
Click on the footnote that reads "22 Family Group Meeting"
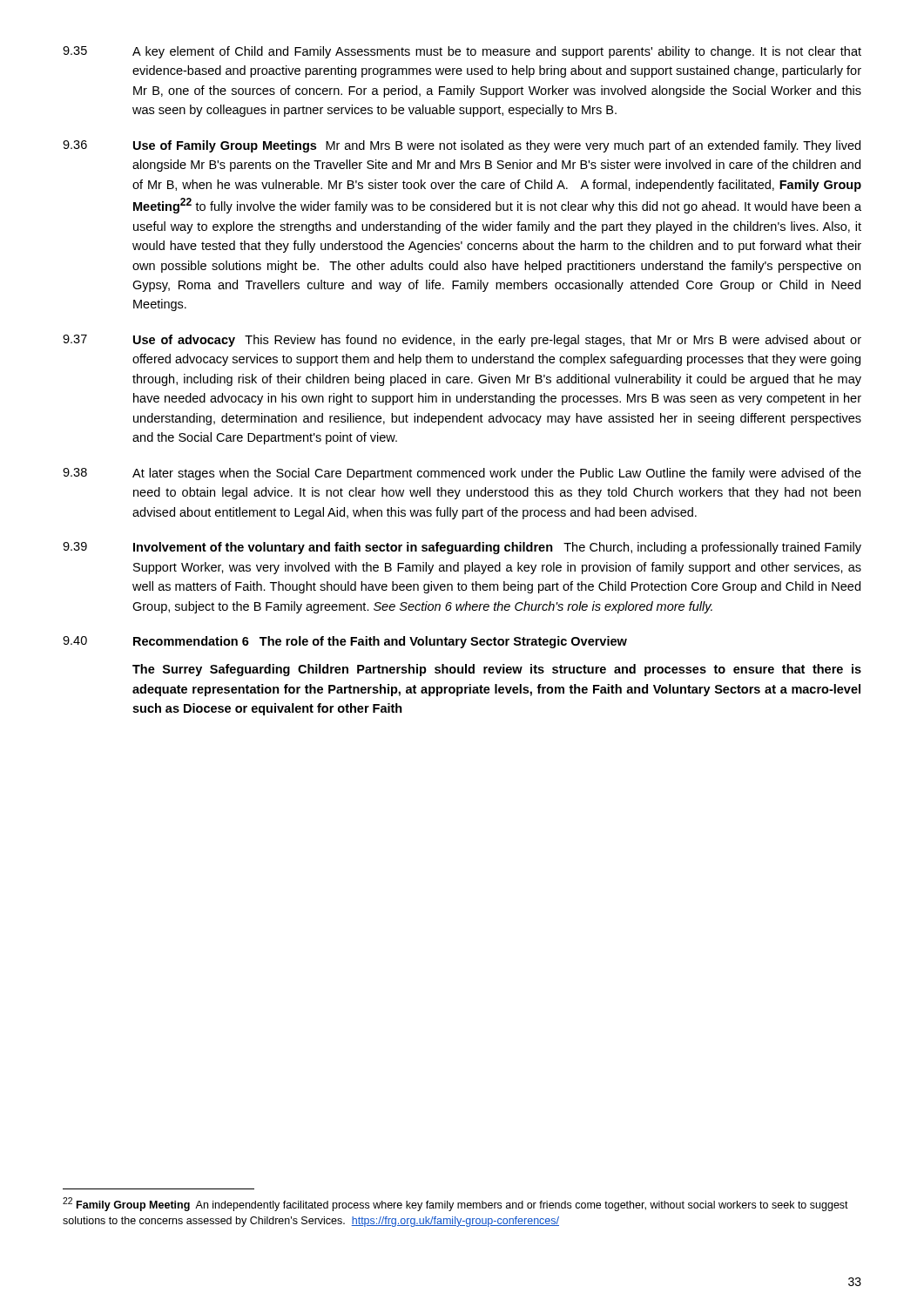(x=455, y=1211)
